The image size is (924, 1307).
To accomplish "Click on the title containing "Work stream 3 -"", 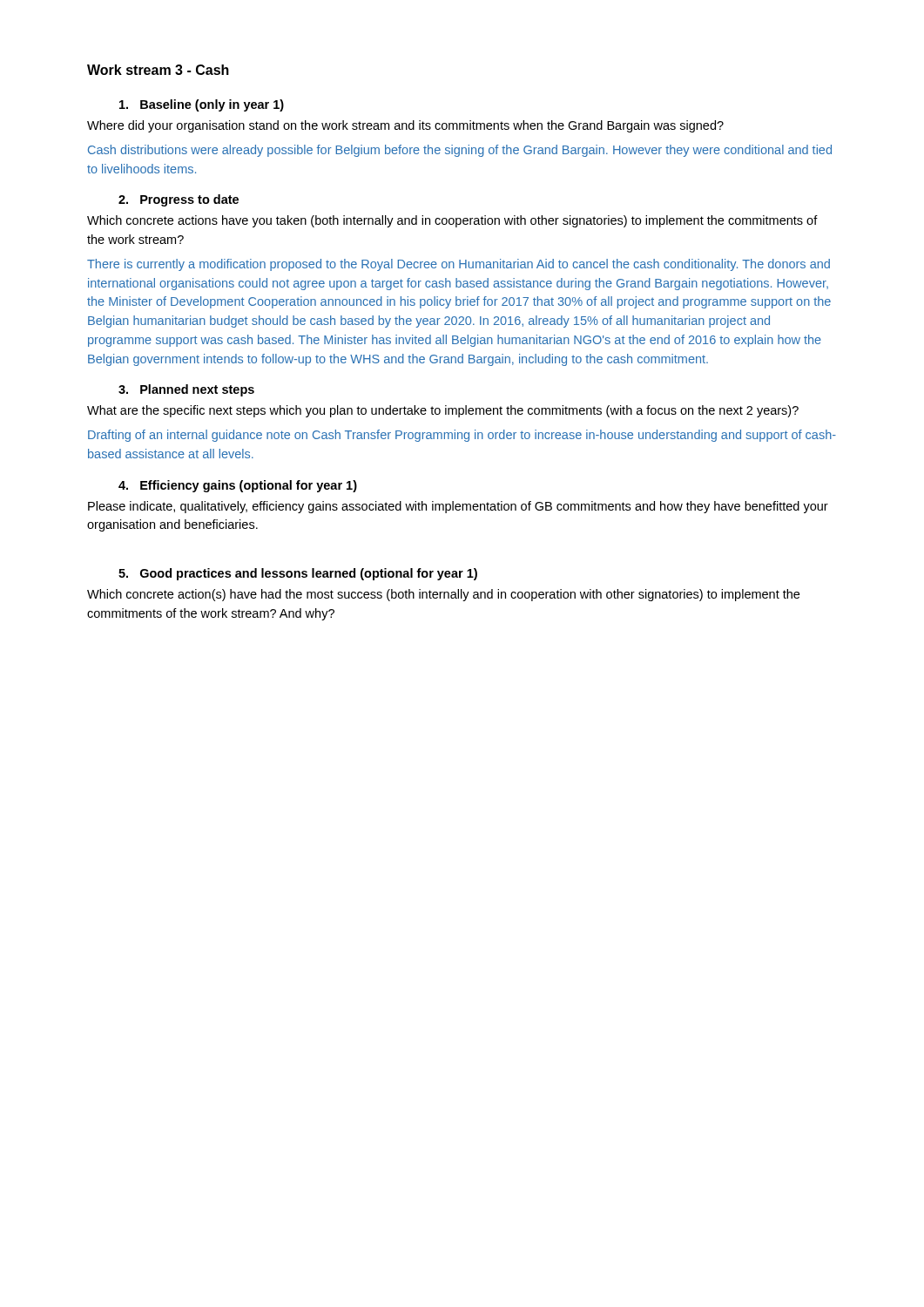I will (158, 70).
